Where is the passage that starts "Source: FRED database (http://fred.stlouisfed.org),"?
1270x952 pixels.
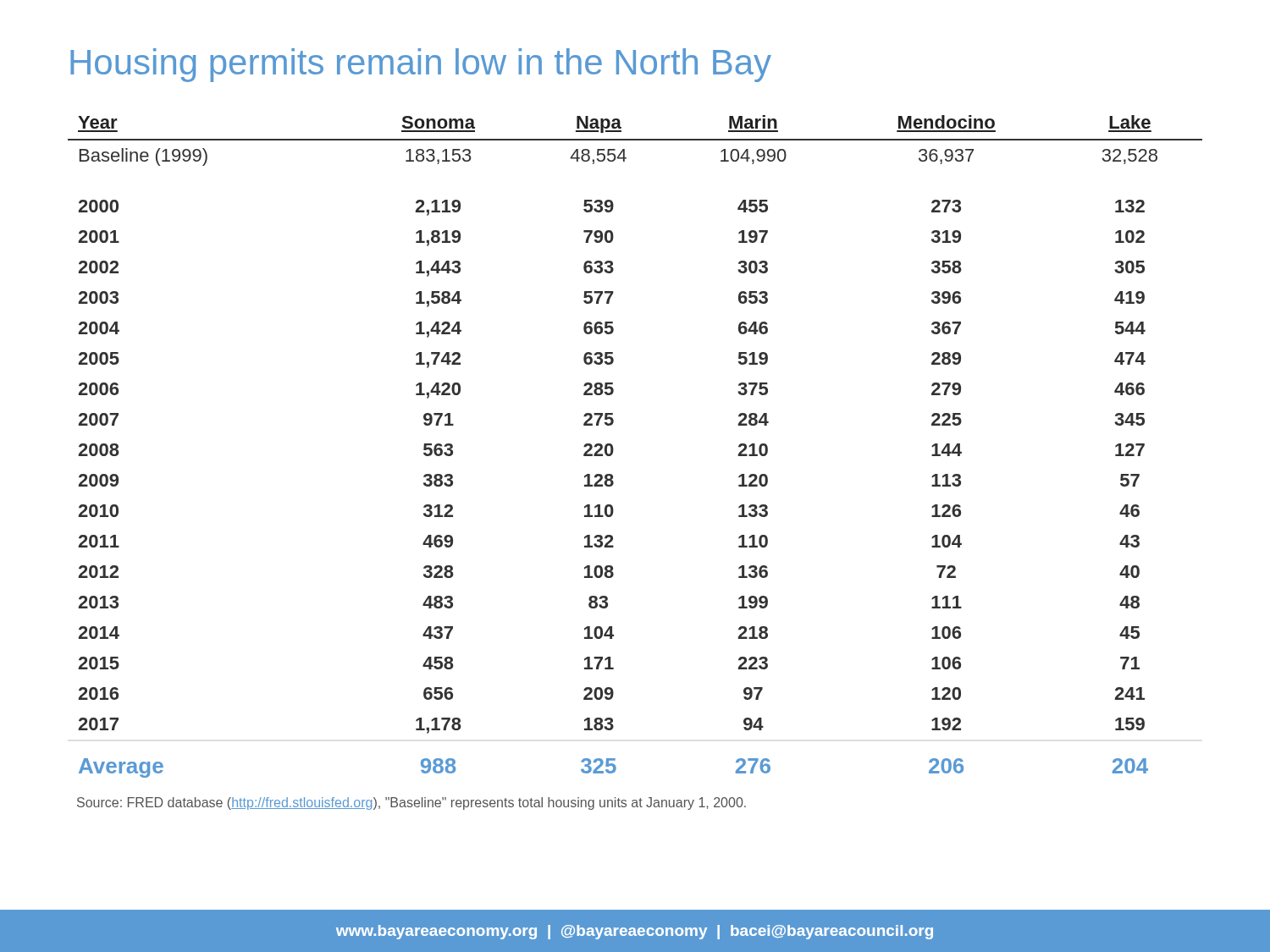point(412,803)
